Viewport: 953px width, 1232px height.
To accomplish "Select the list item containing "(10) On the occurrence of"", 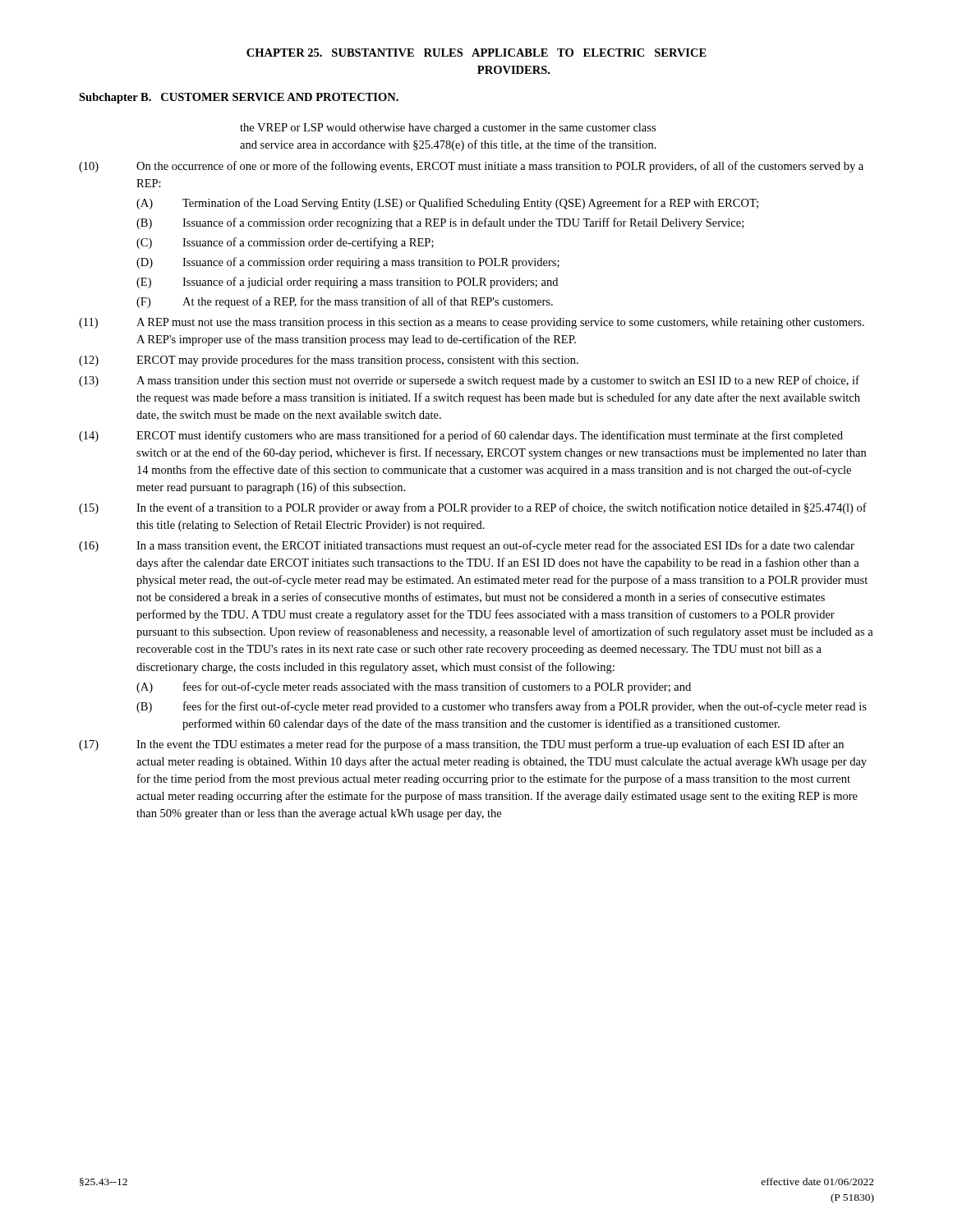I will coord(476,234).
